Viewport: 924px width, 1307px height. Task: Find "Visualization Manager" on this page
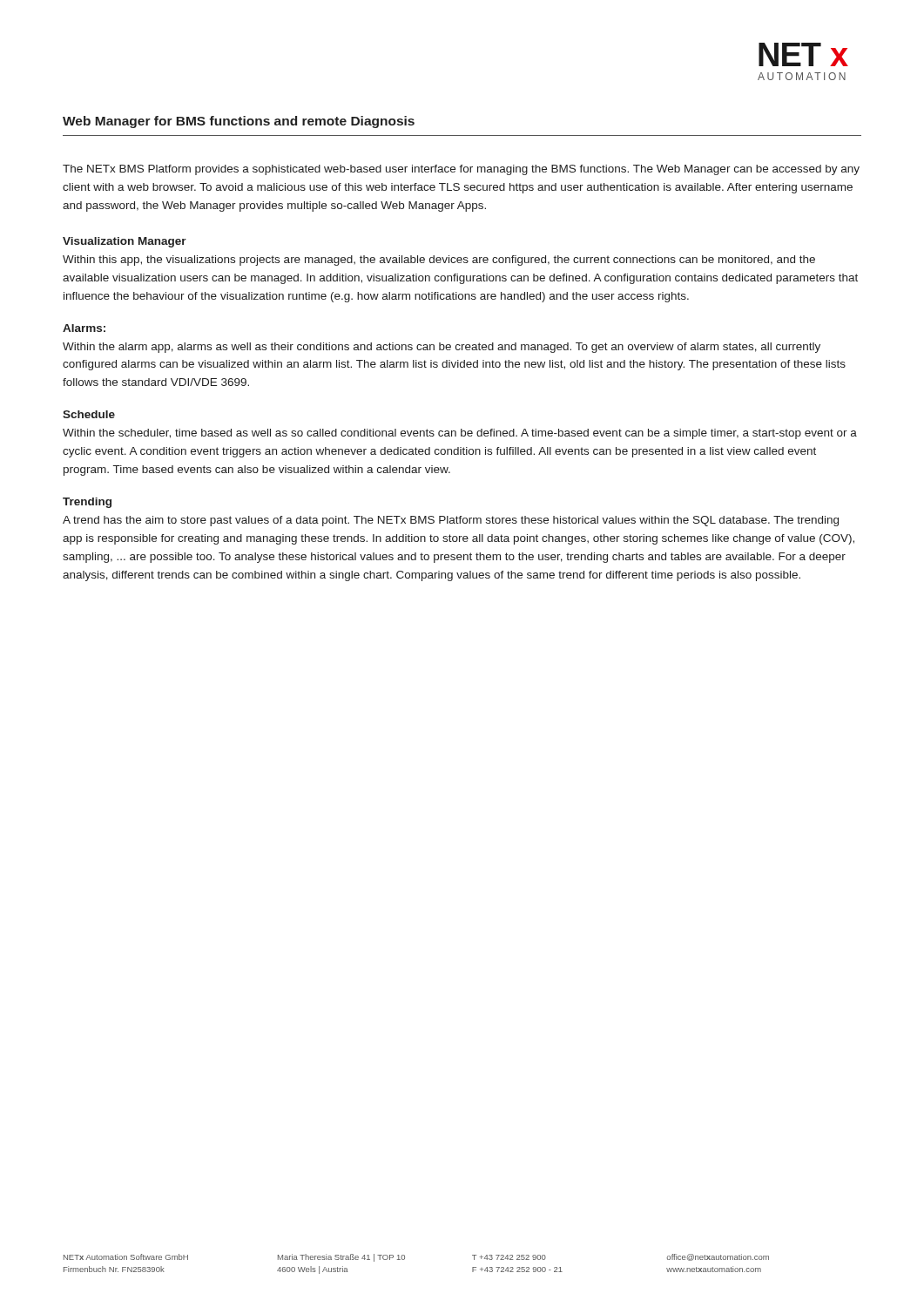tap(124, 241)
